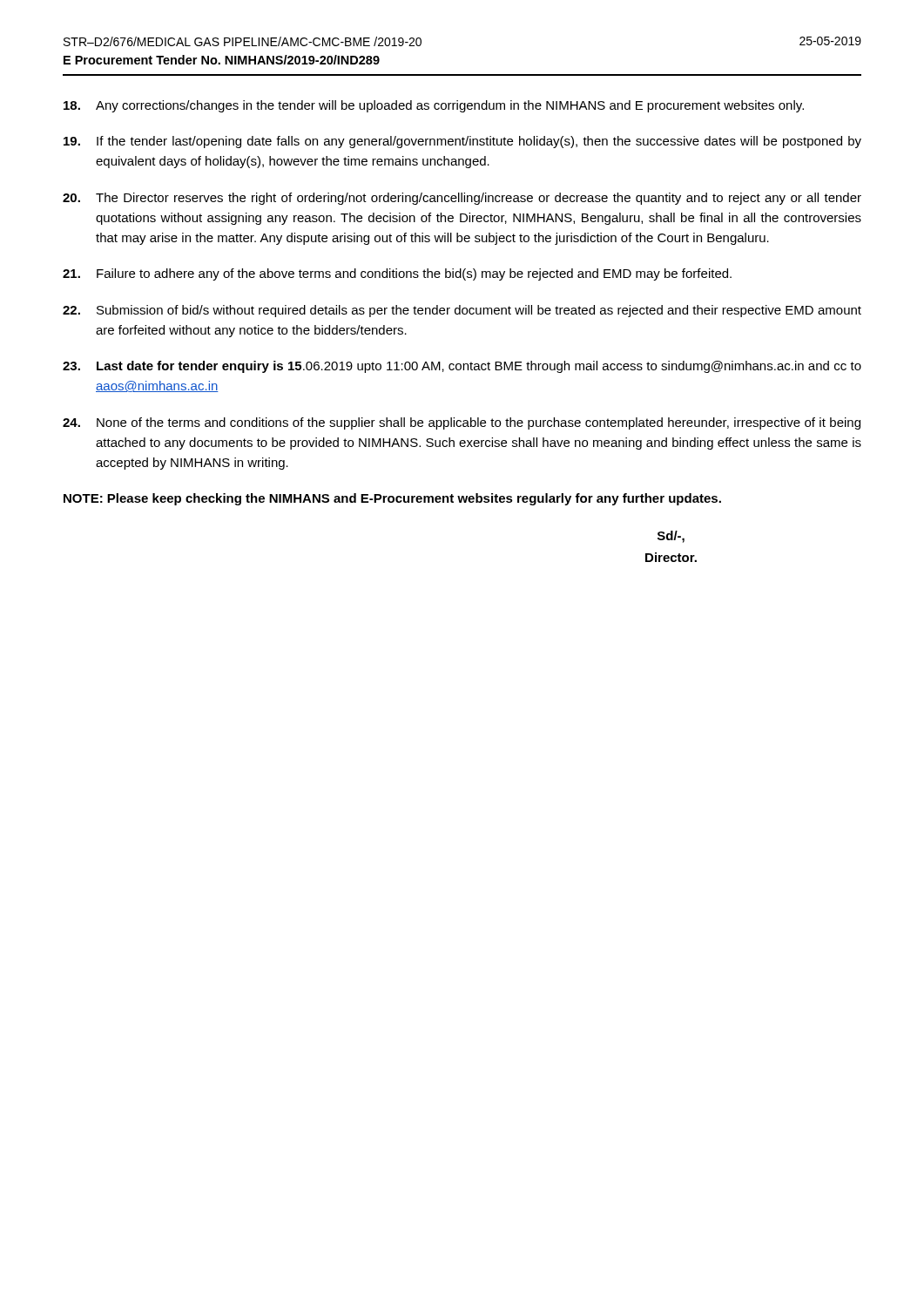Navigate to the text starting "18. Any corrections/changes in the tender"
Viewport: 924px width, 1307px height.
point(462,105)
